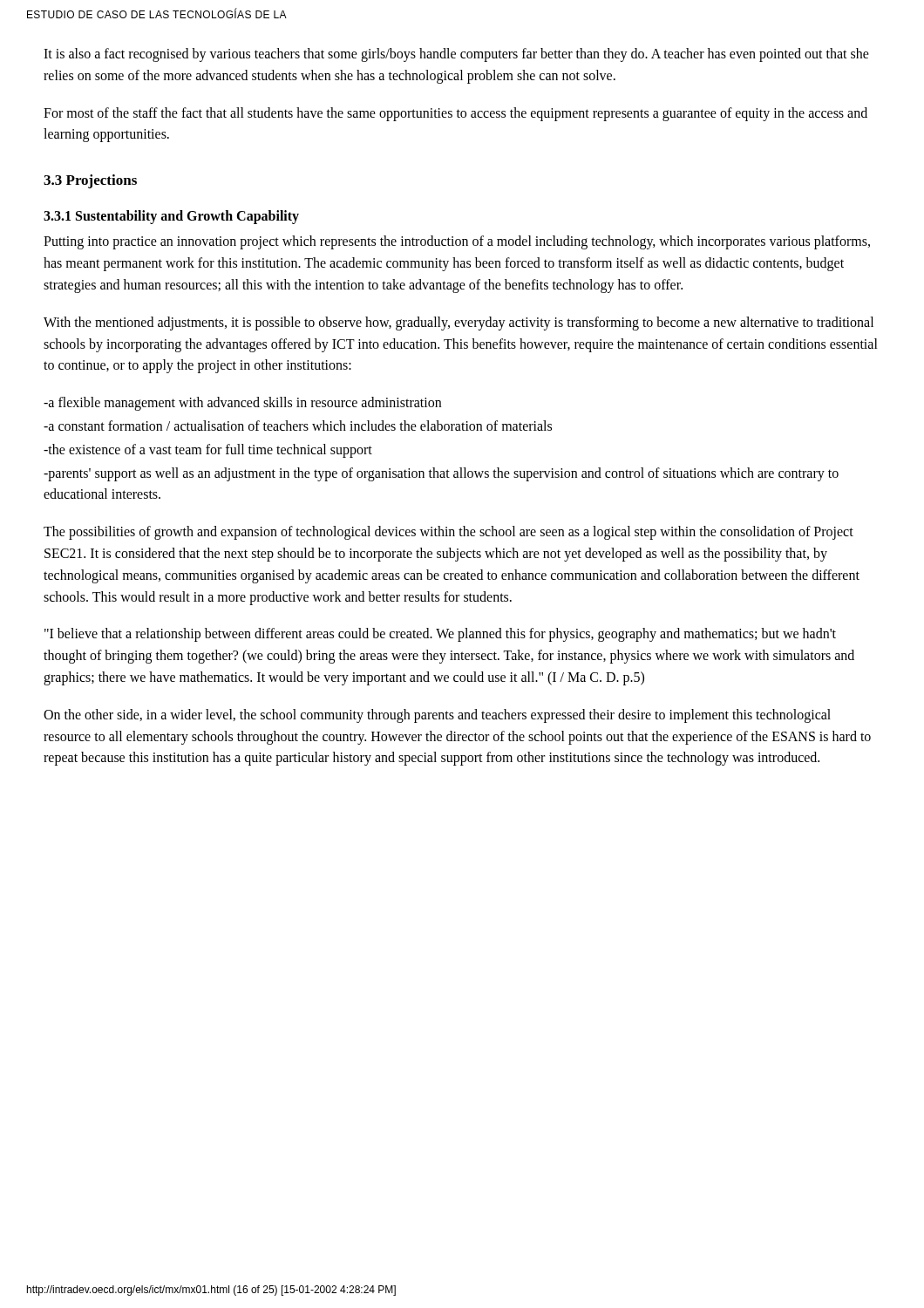
Task: Click on the text block that says ""I believe that"
Action: point(449,655)
